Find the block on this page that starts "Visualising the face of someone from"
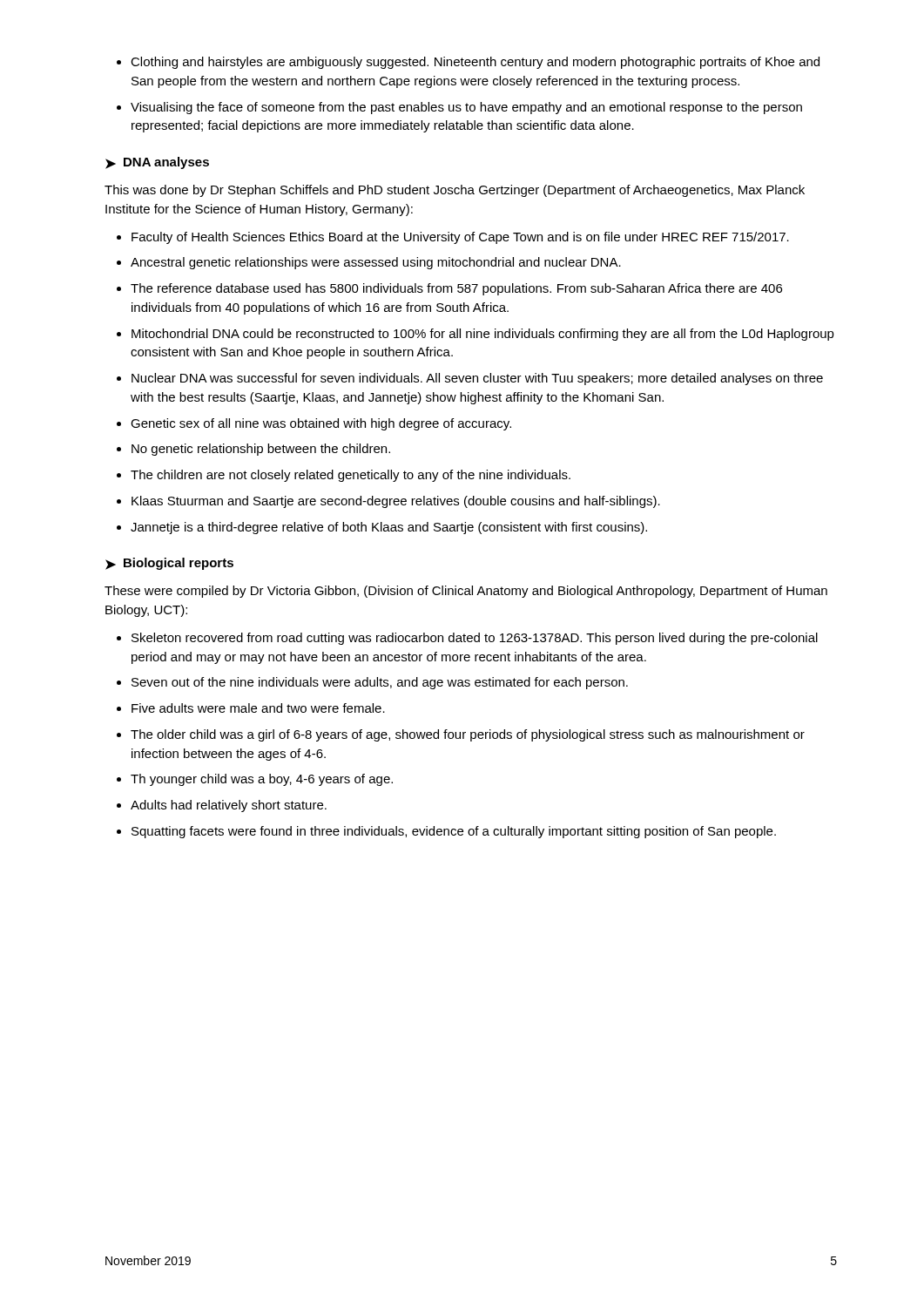This screenshot has height=1307, width=924. pyautogui.click(x=467, y=116)
